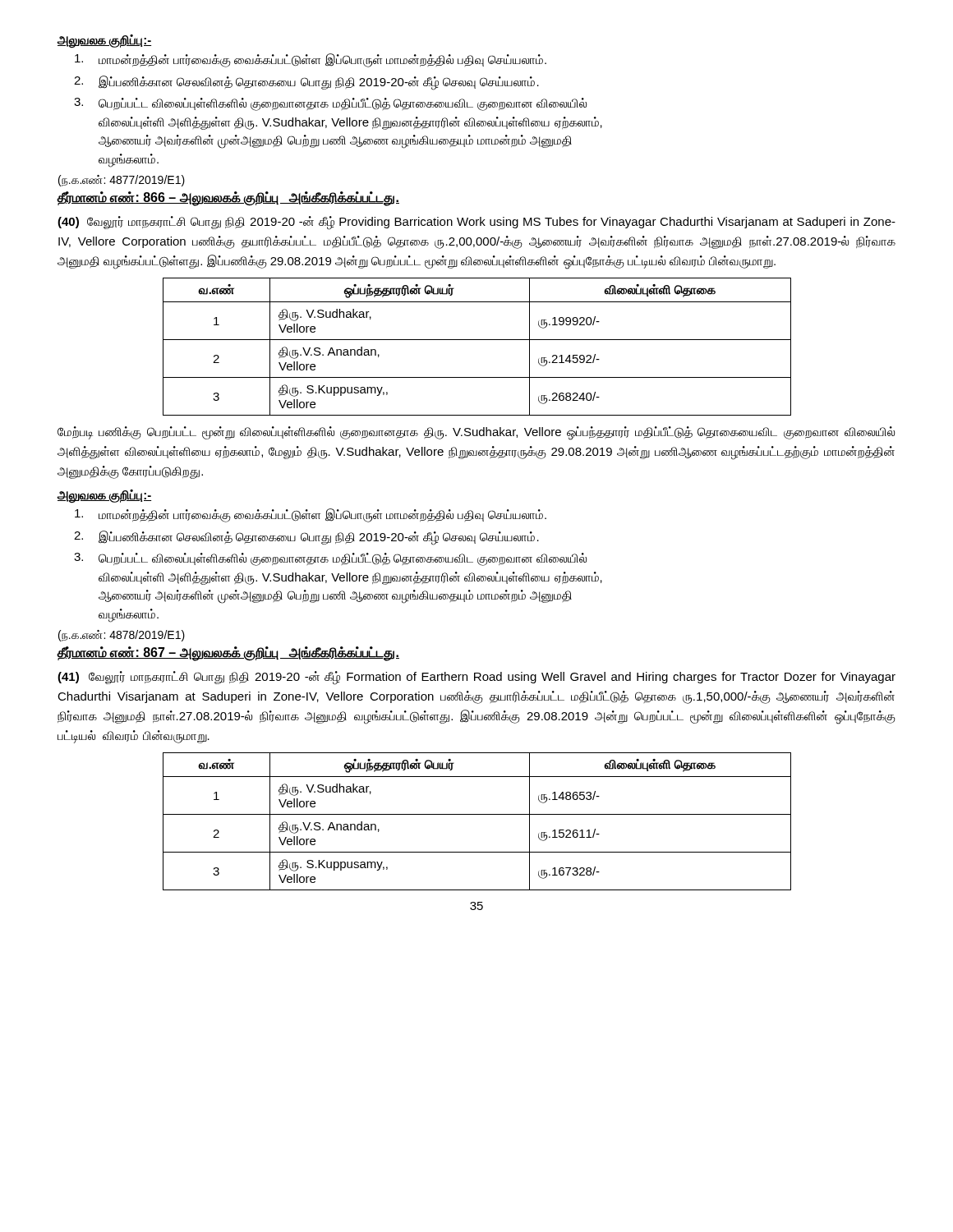Find the text with the text "(ந.க.எண்: 4878/2019/E1)"
The height and width of the screenshot is (1232, 953).
[121, 635]
